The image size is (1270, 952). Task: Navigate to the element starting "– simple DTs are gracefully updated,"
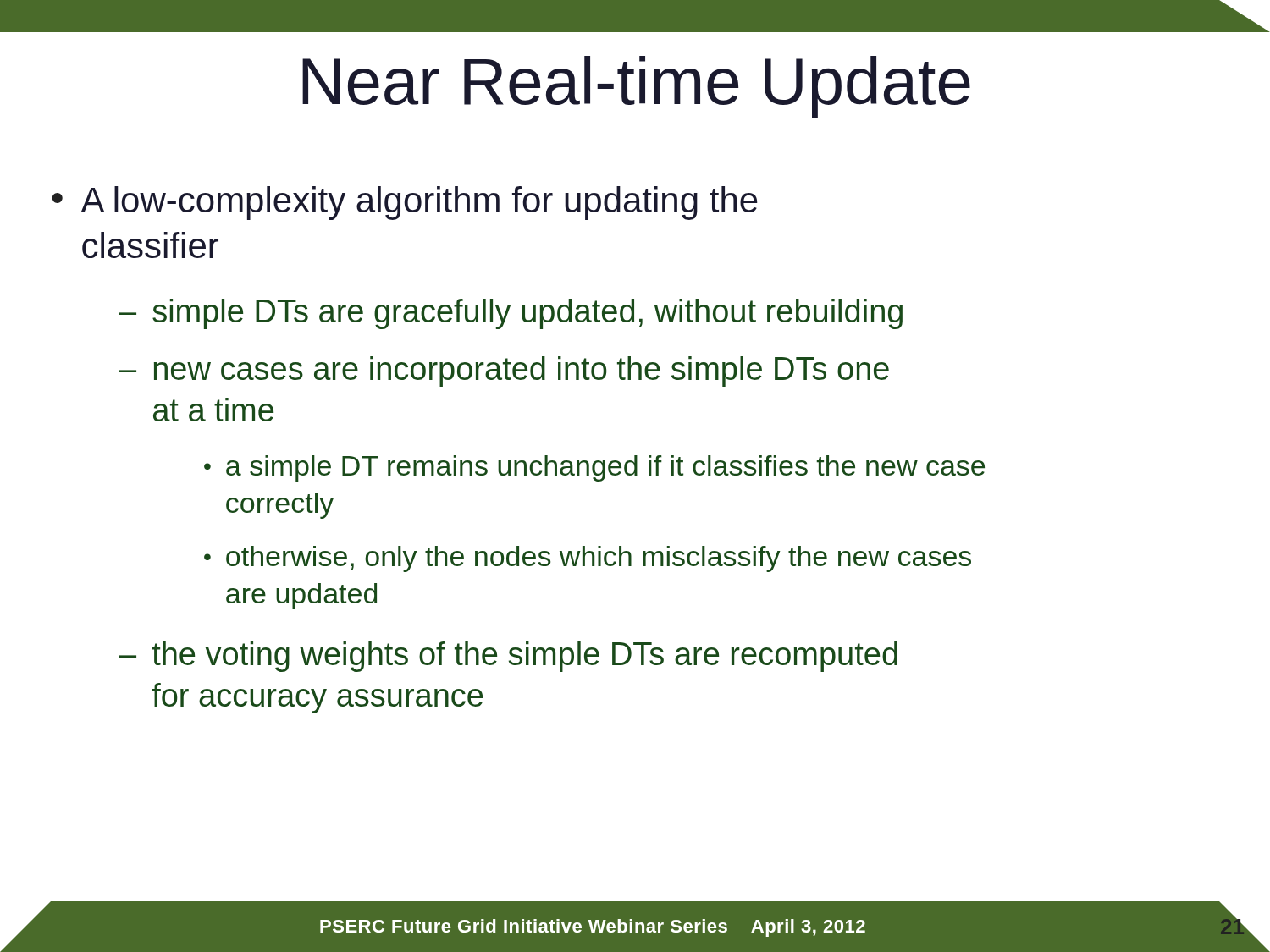(x=512, y=311)
